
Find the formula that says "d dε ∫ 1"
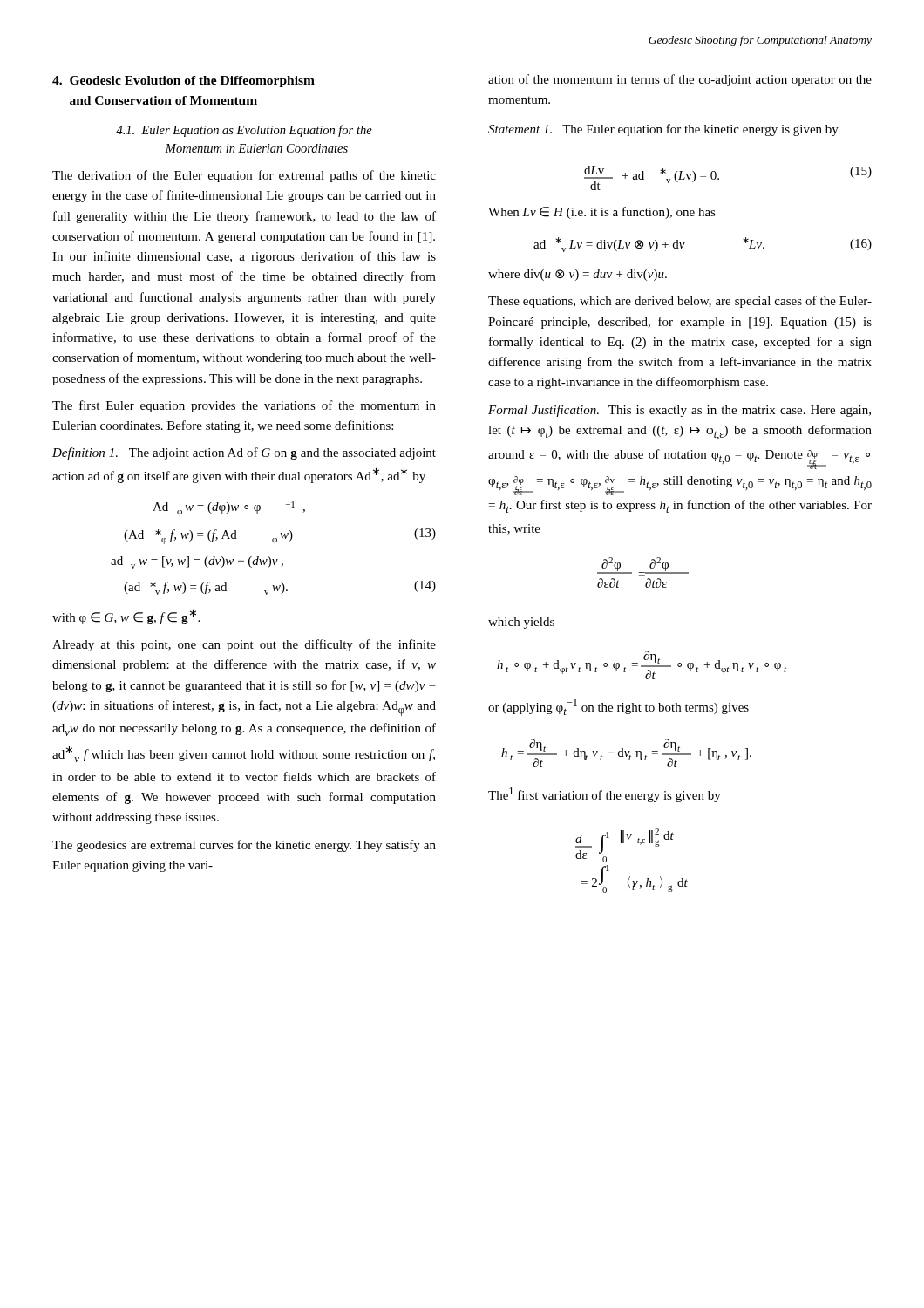(x=625, y=845)
